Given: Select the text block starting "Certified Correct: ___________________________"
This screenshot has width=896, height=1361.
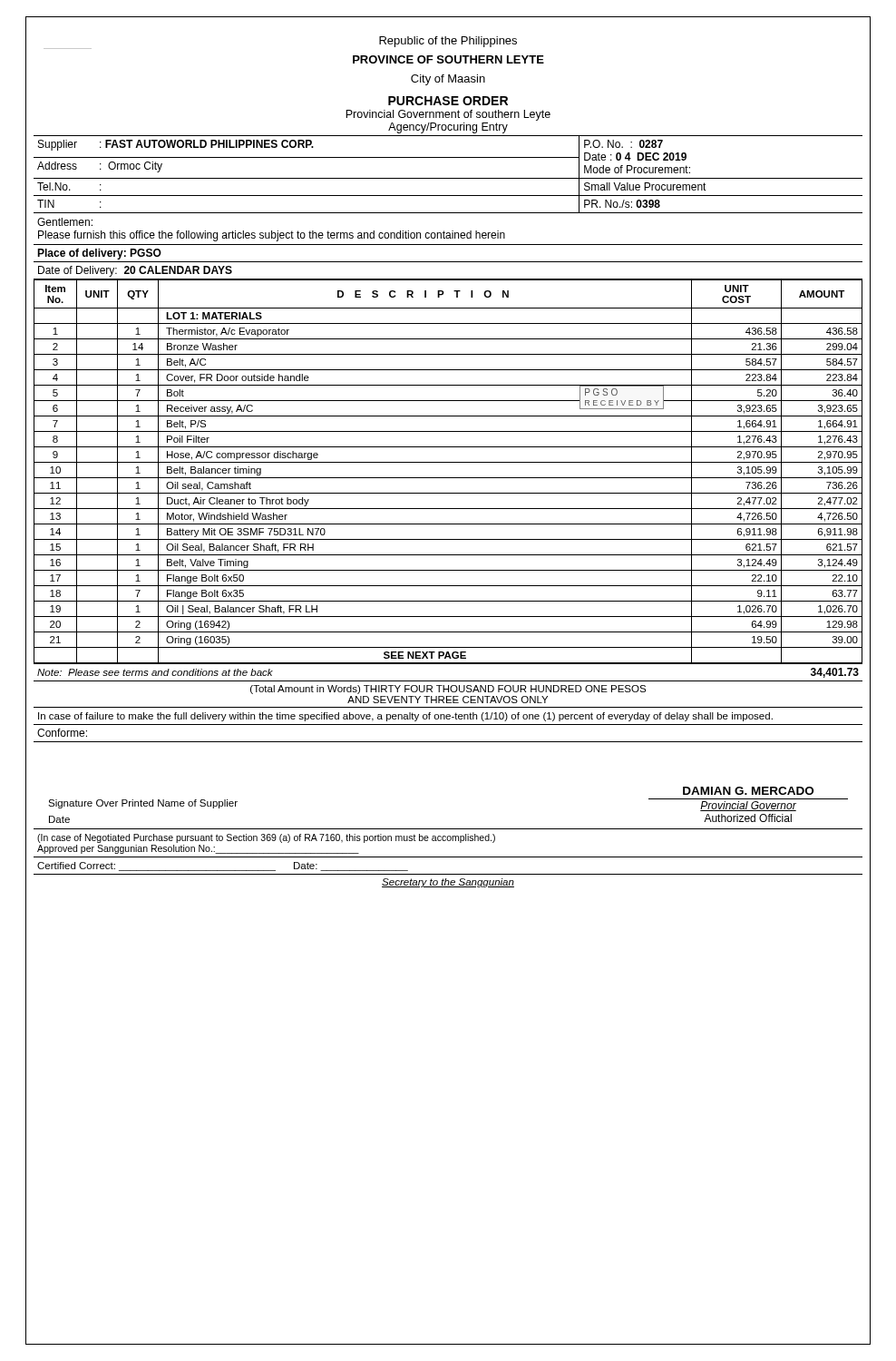Looking at the screenshot, I should pos(222,866).
